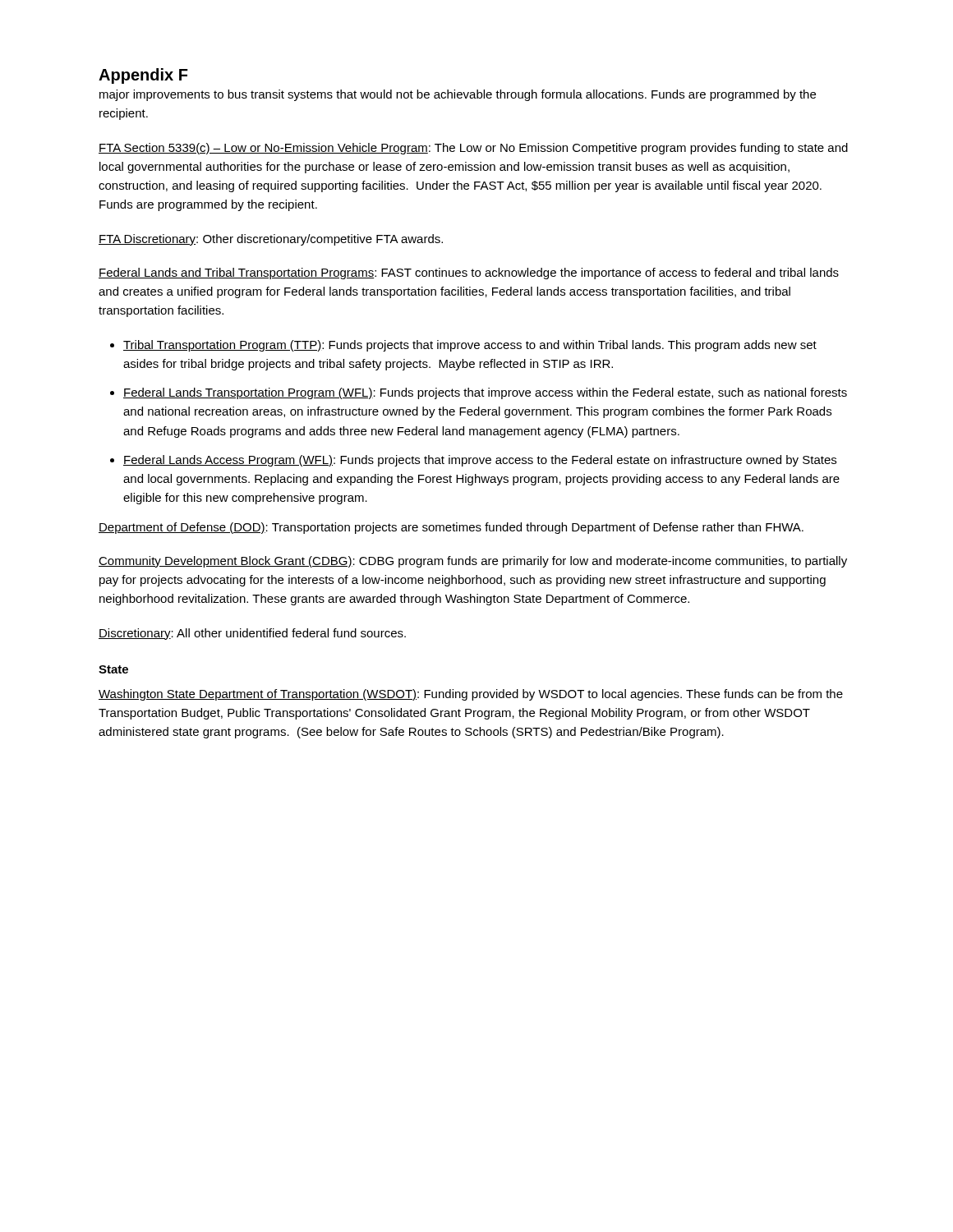Select the element starting "FTA Discretionary: Other discretionary/competitive FTA awards."

(x=271, y=238)
